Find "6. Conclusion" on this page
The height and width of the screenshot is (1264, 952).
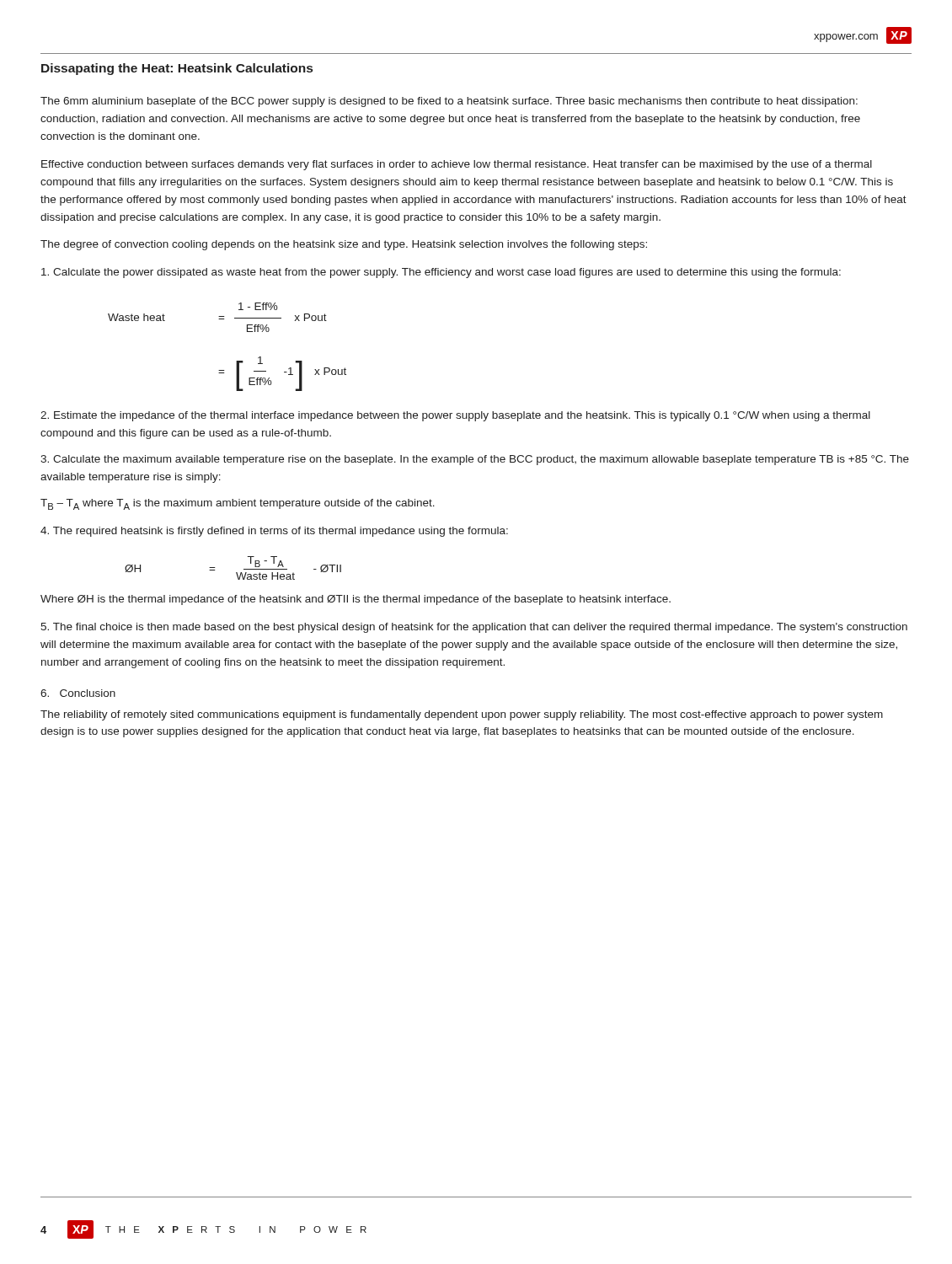[x=78, y=693]
